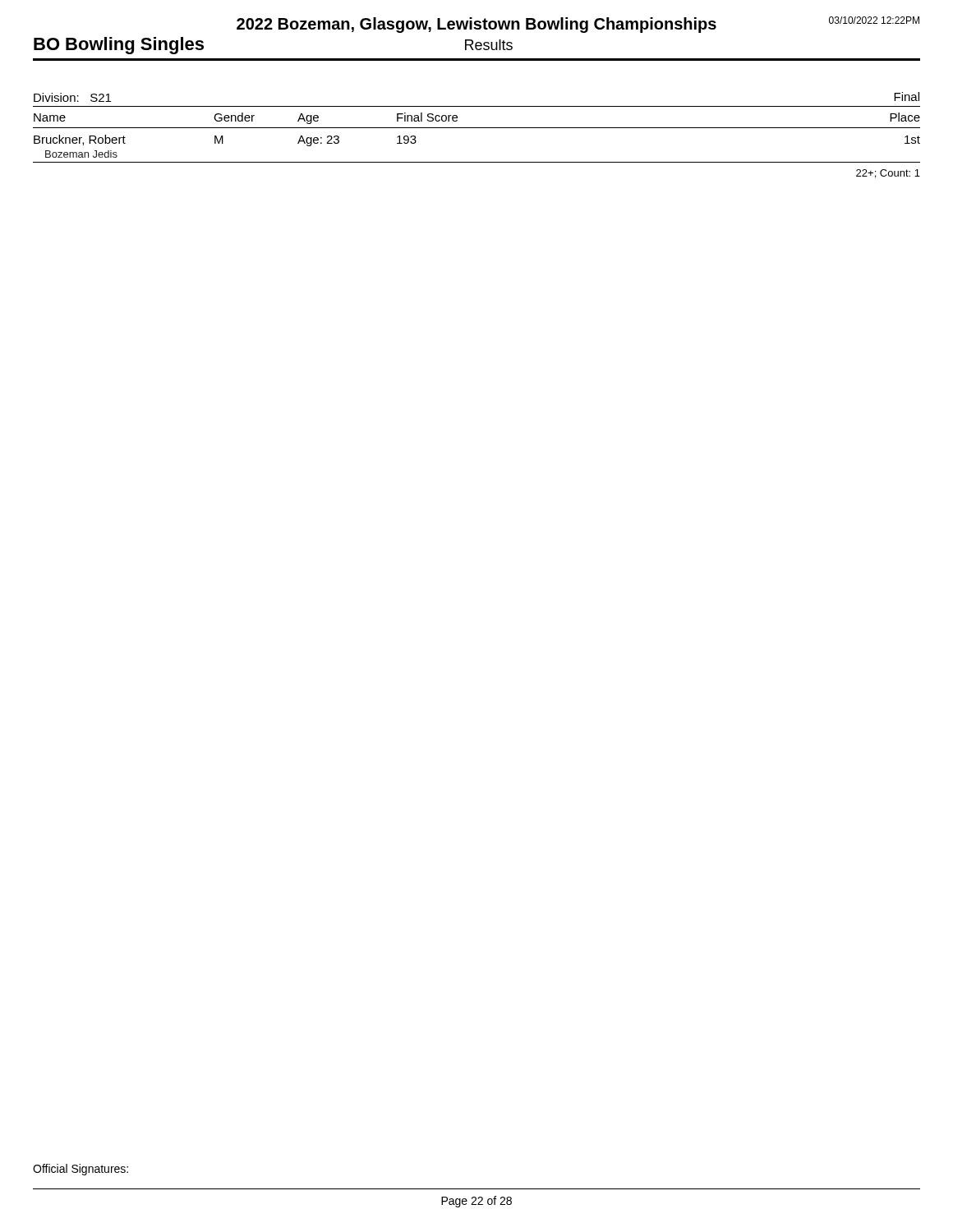Select the table that reads "Division: S21"
Image resolution: width=953 pixels, height=1232 pixels.
pos(476,133)
